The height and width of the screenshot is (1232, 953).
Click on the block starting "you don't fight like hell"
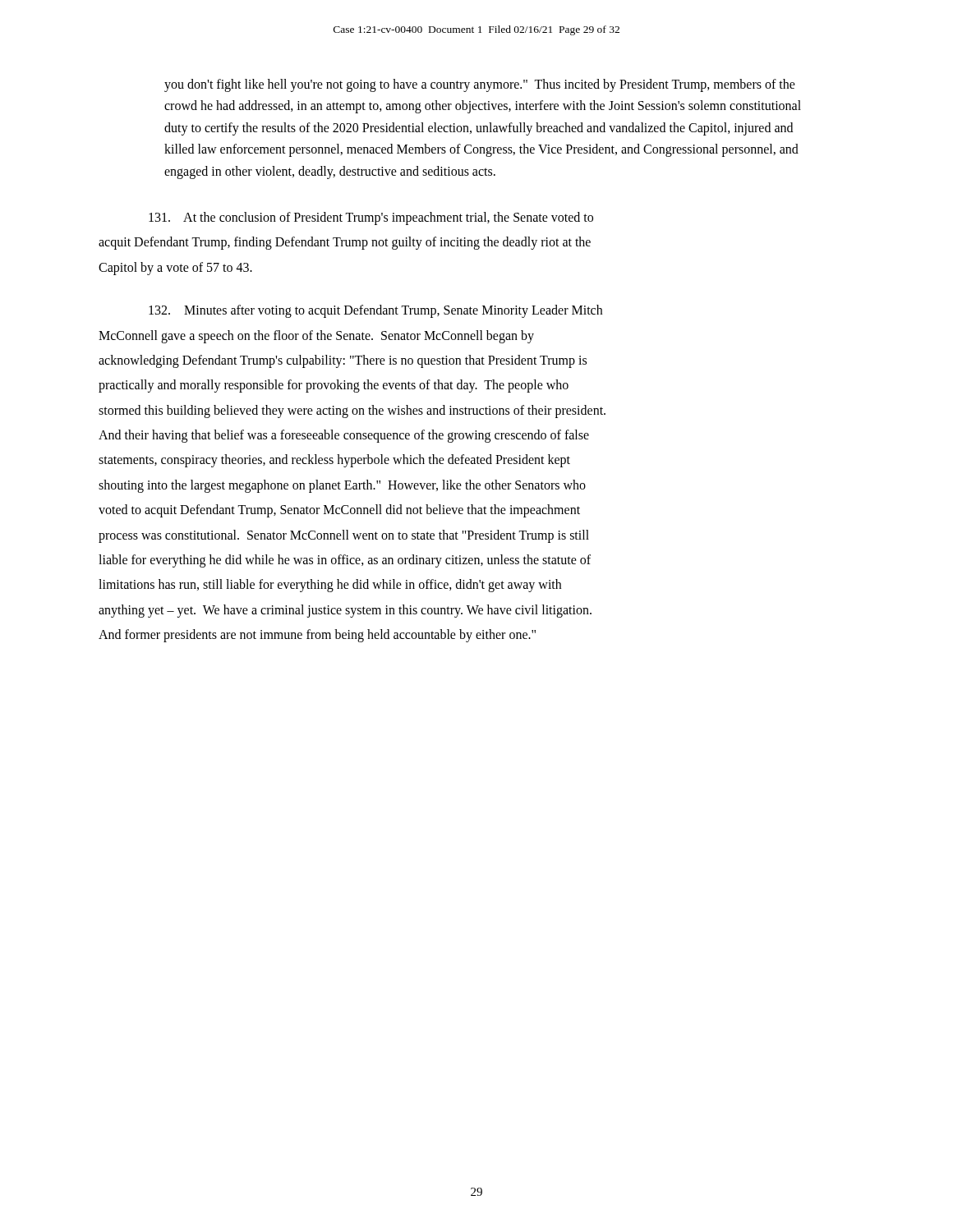click(483, 128)
